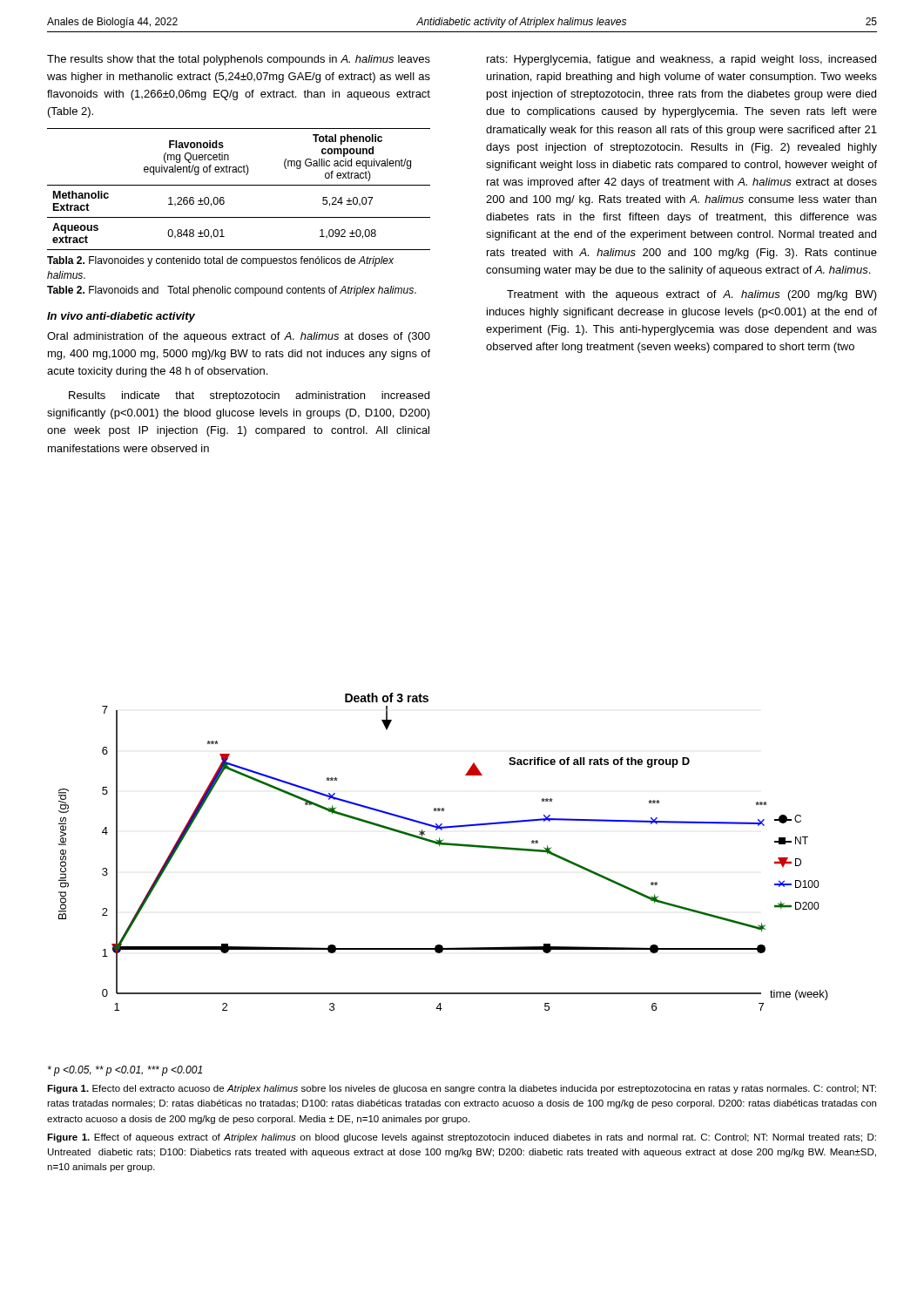Viewport: 924px width, 1307px height.
Task: Locate the region starting "Results indicate that streptozotocin administration increased significantly (p<0.001)"
Action: 239,422
